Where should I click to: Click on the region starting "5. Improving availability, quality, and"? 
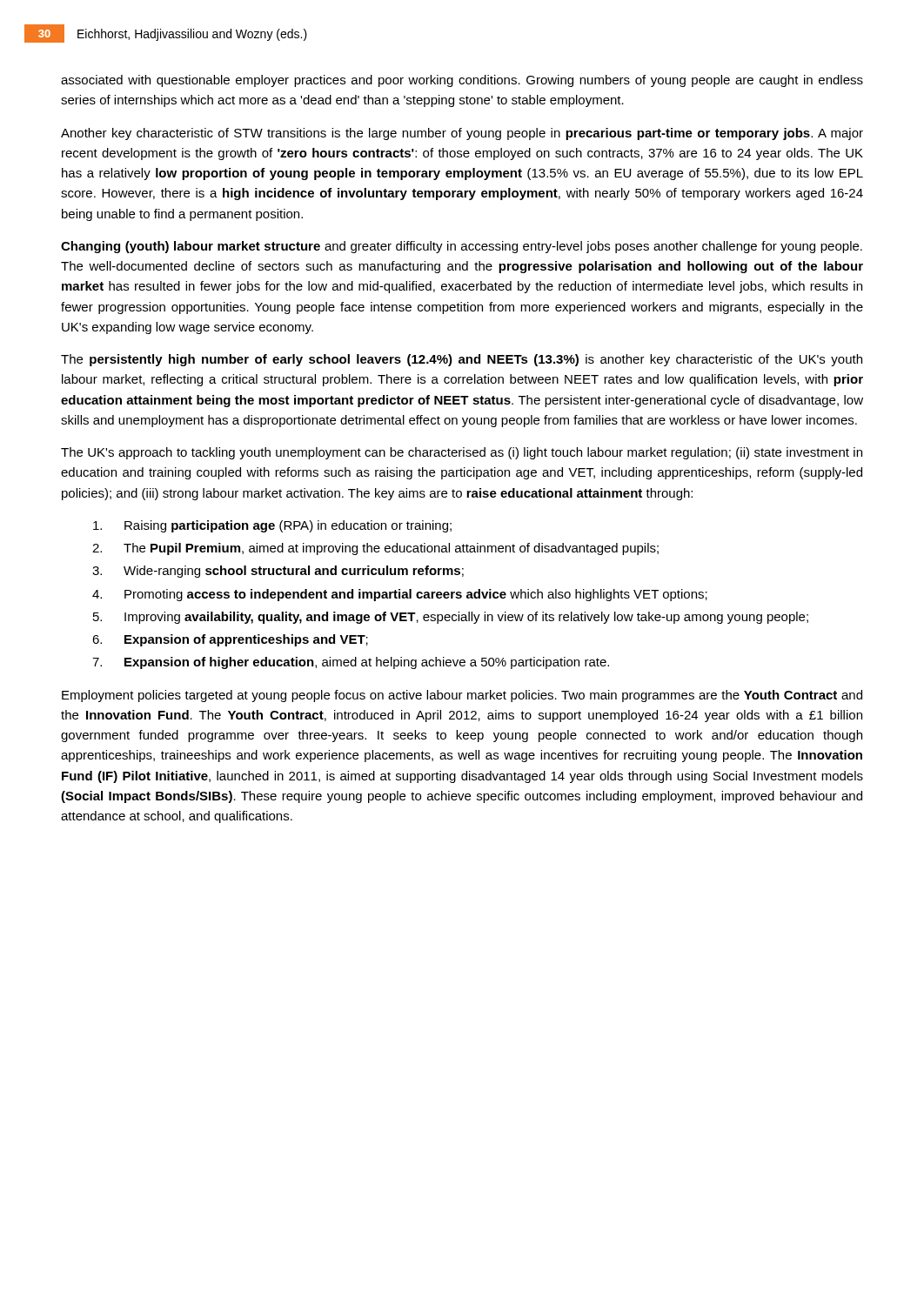[462, 616]
